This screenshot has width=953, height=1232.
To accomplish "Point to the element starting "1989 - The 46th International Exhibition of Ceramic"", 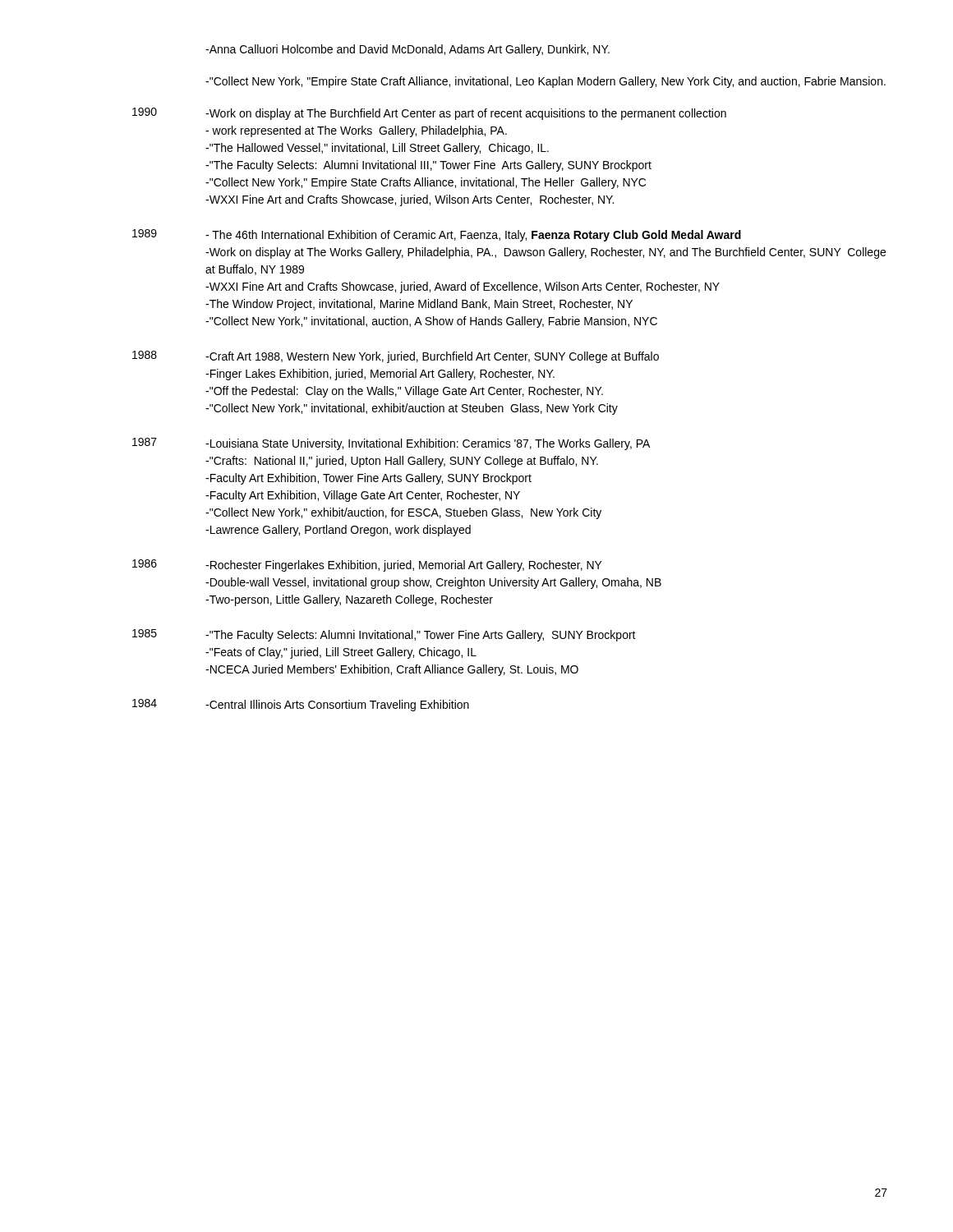I will pyautogui.click(x=509, y=278).
